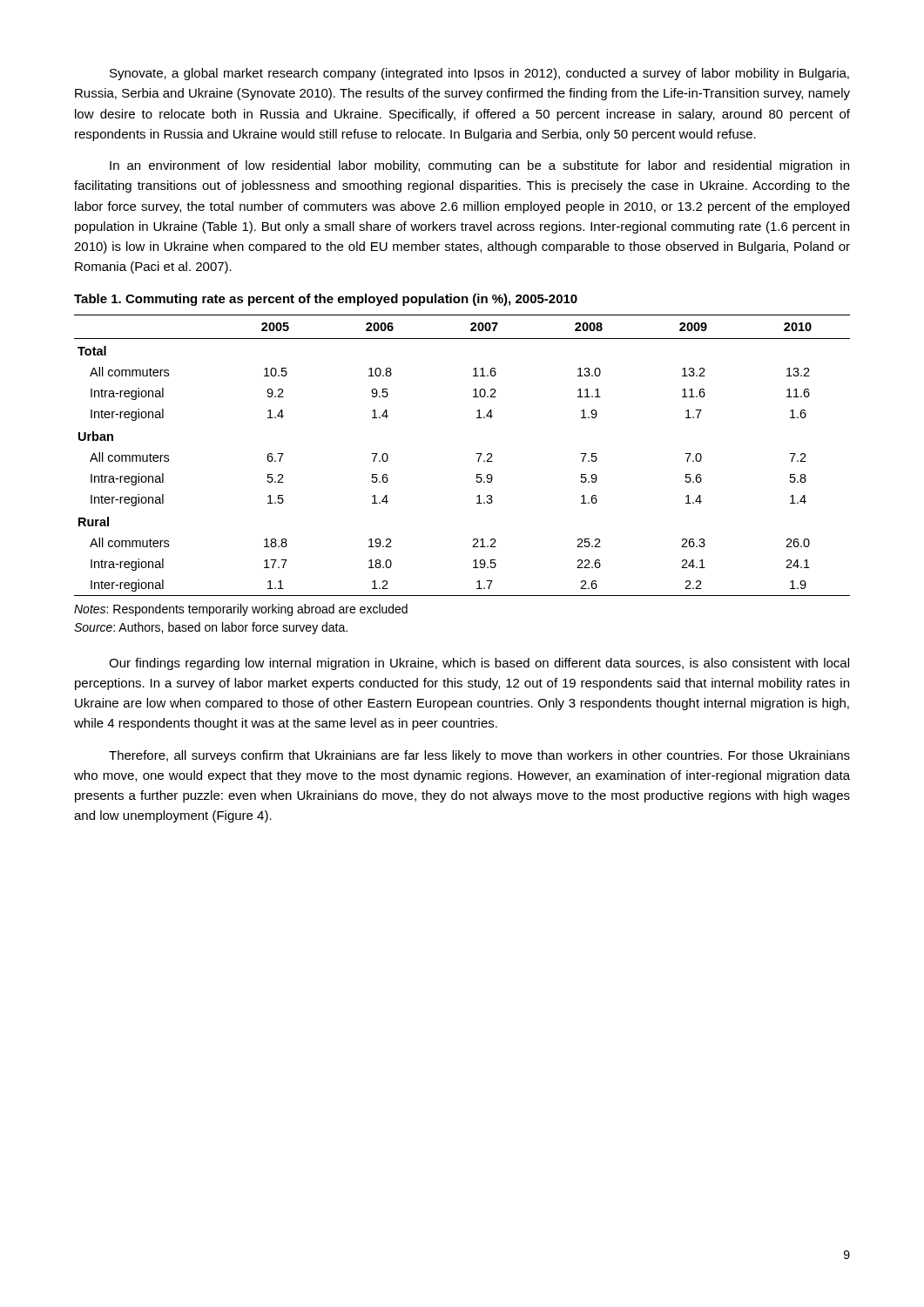The image size is (924, 1307).
Task: Point to the passage starting "Synovate, a global market research company (integrated"
Action: point(462,170)
